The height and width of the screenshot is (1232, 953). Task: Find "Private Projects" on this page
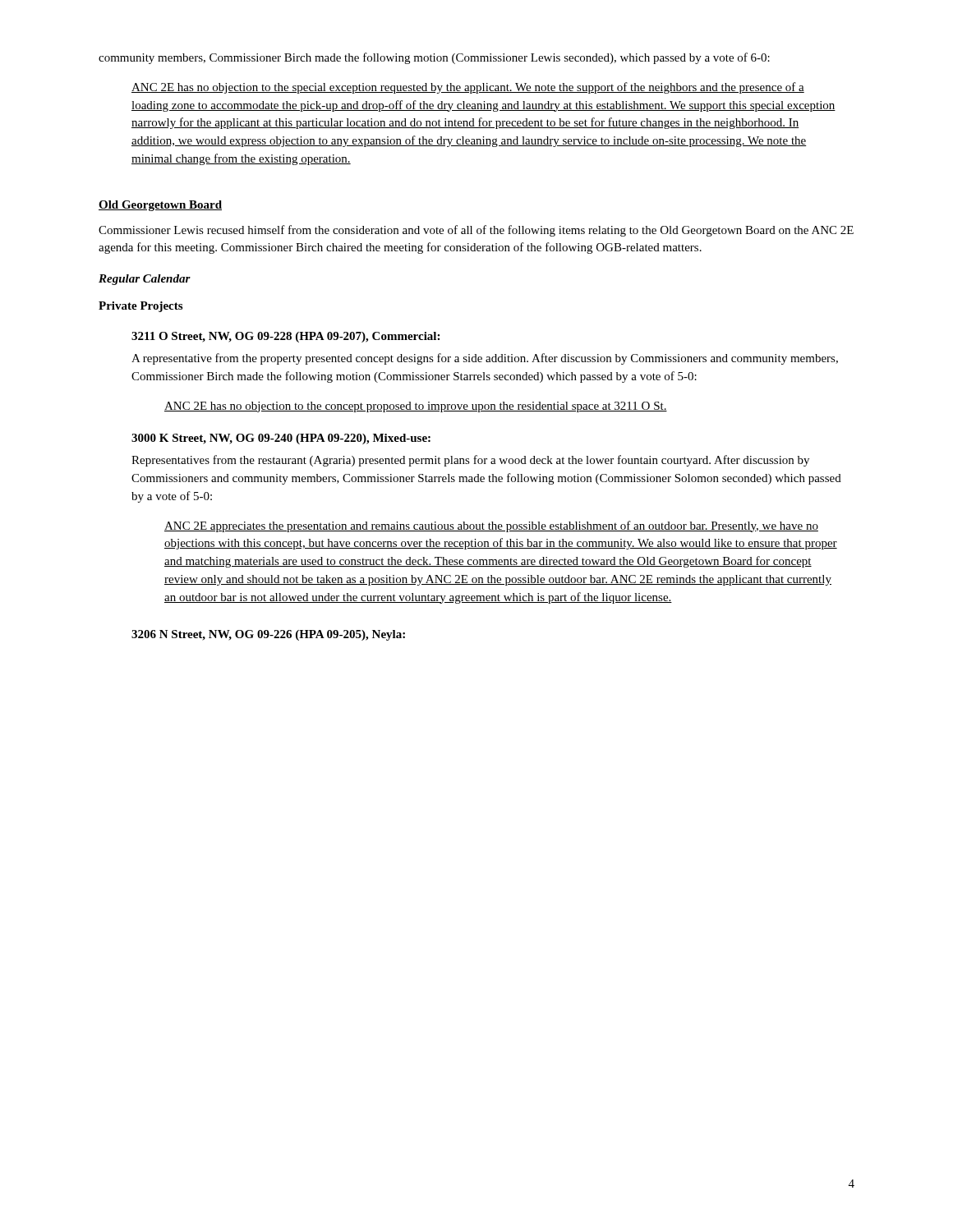click(x=141, y=306)
